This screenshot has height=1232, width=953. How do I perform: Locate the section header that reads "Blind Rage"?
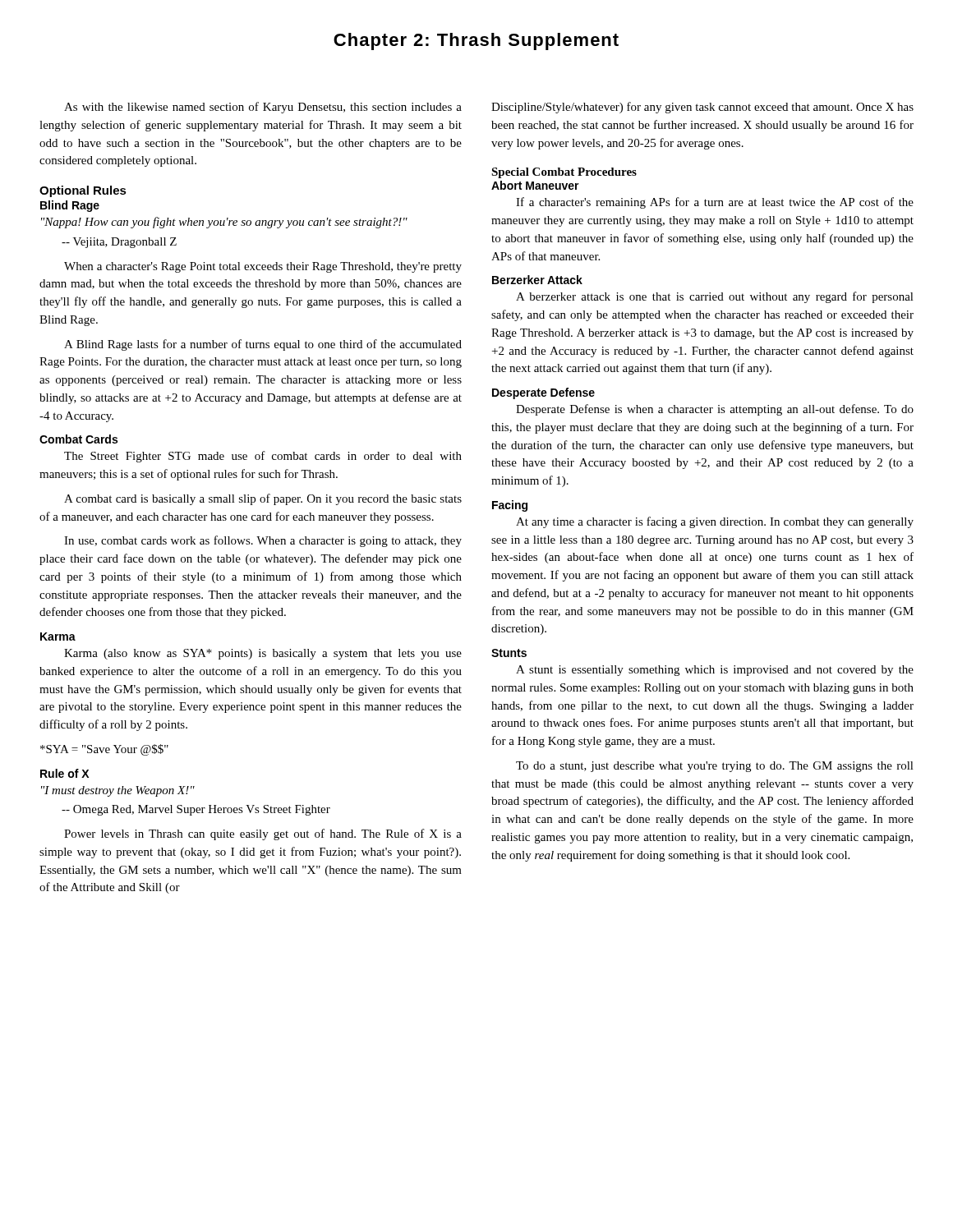(69, 205)
